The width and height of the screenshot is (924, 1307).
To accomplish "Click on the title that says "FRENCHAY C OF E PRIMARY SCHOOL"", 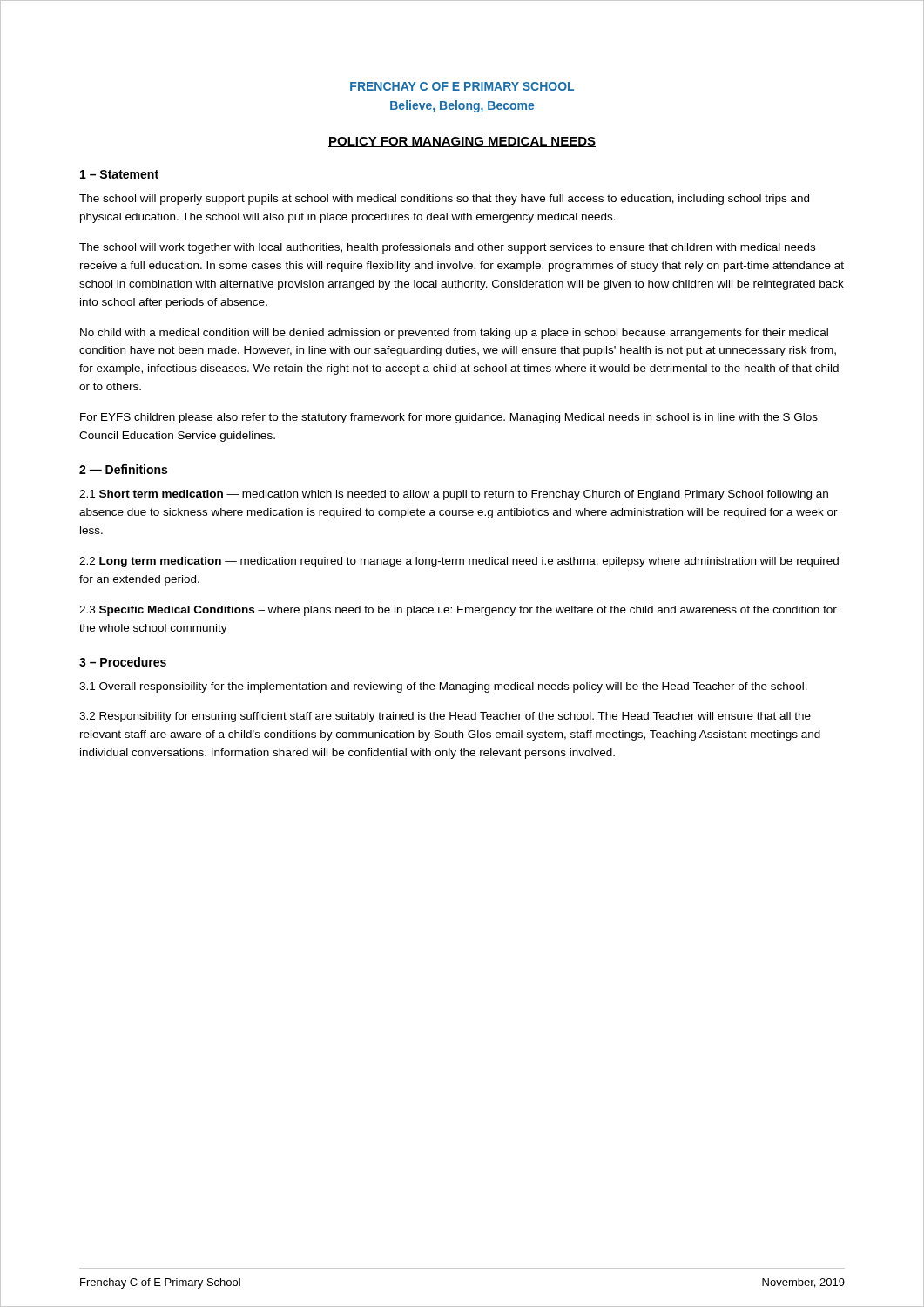I will coord(462,86).
